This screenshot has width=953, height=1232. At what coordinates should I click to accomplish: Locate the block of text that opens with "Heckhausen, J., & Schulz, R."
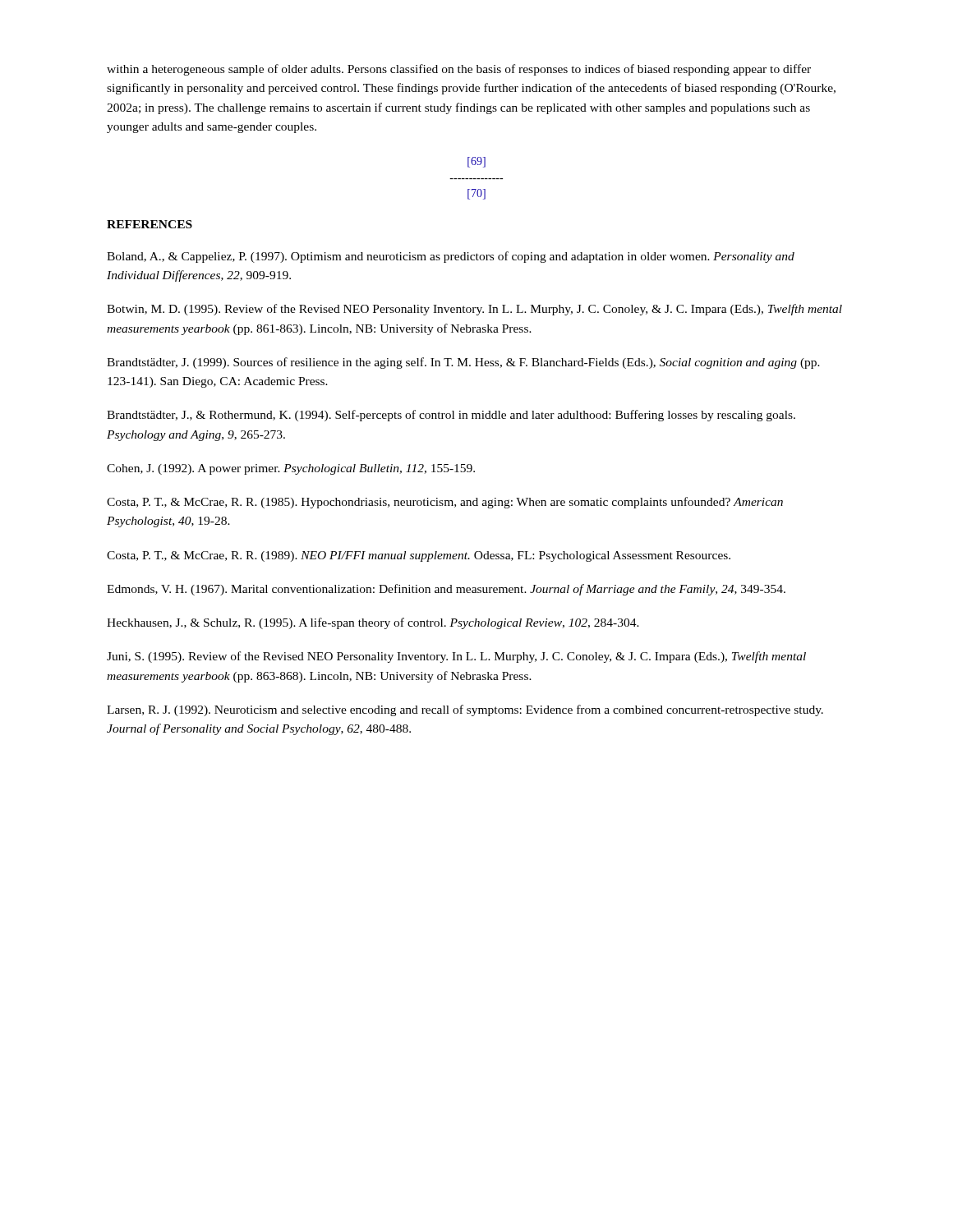(x=373, y=622)
